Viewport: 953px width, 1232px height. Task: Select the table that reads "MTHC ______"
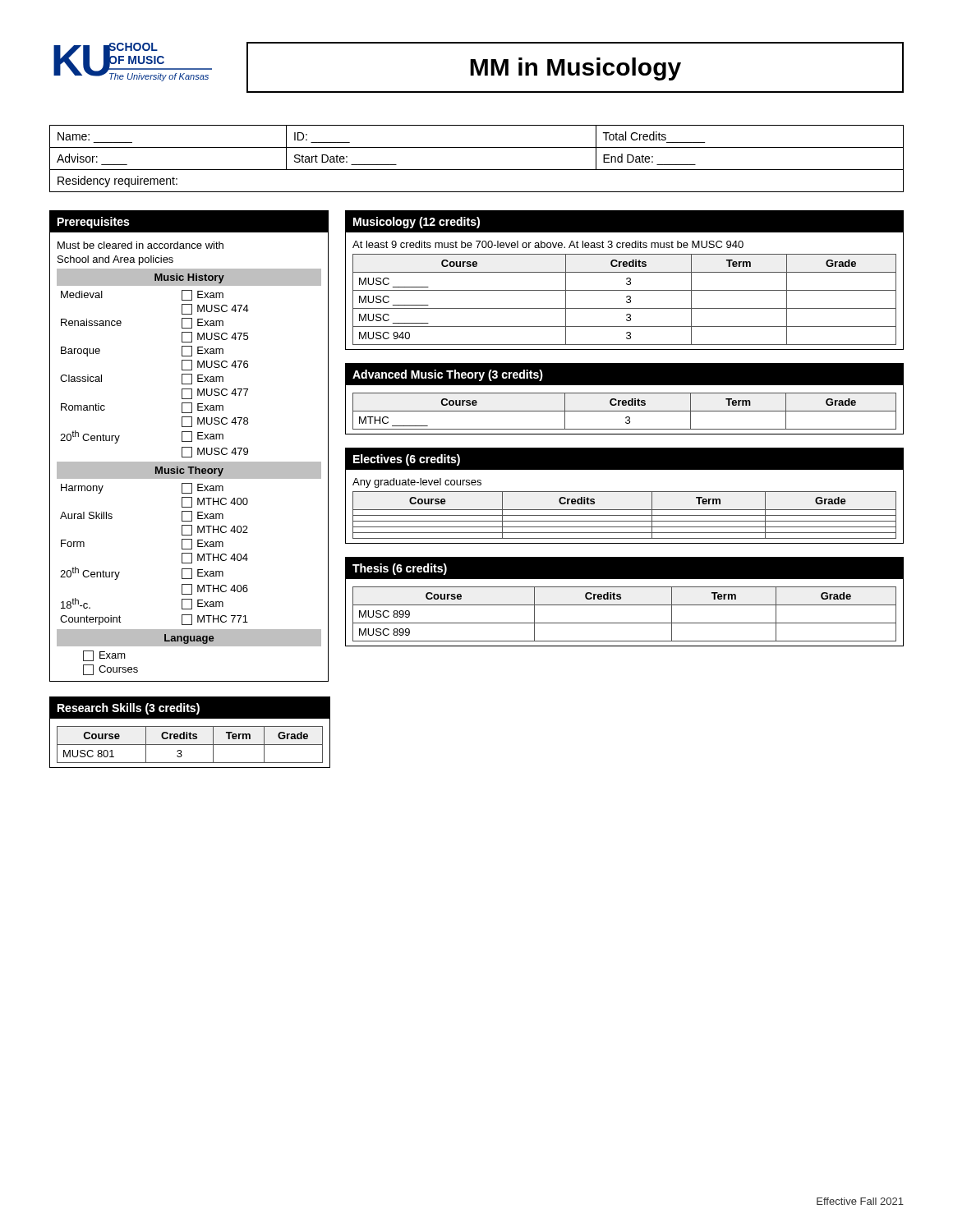pyautogui.click(x=624, y=411)
